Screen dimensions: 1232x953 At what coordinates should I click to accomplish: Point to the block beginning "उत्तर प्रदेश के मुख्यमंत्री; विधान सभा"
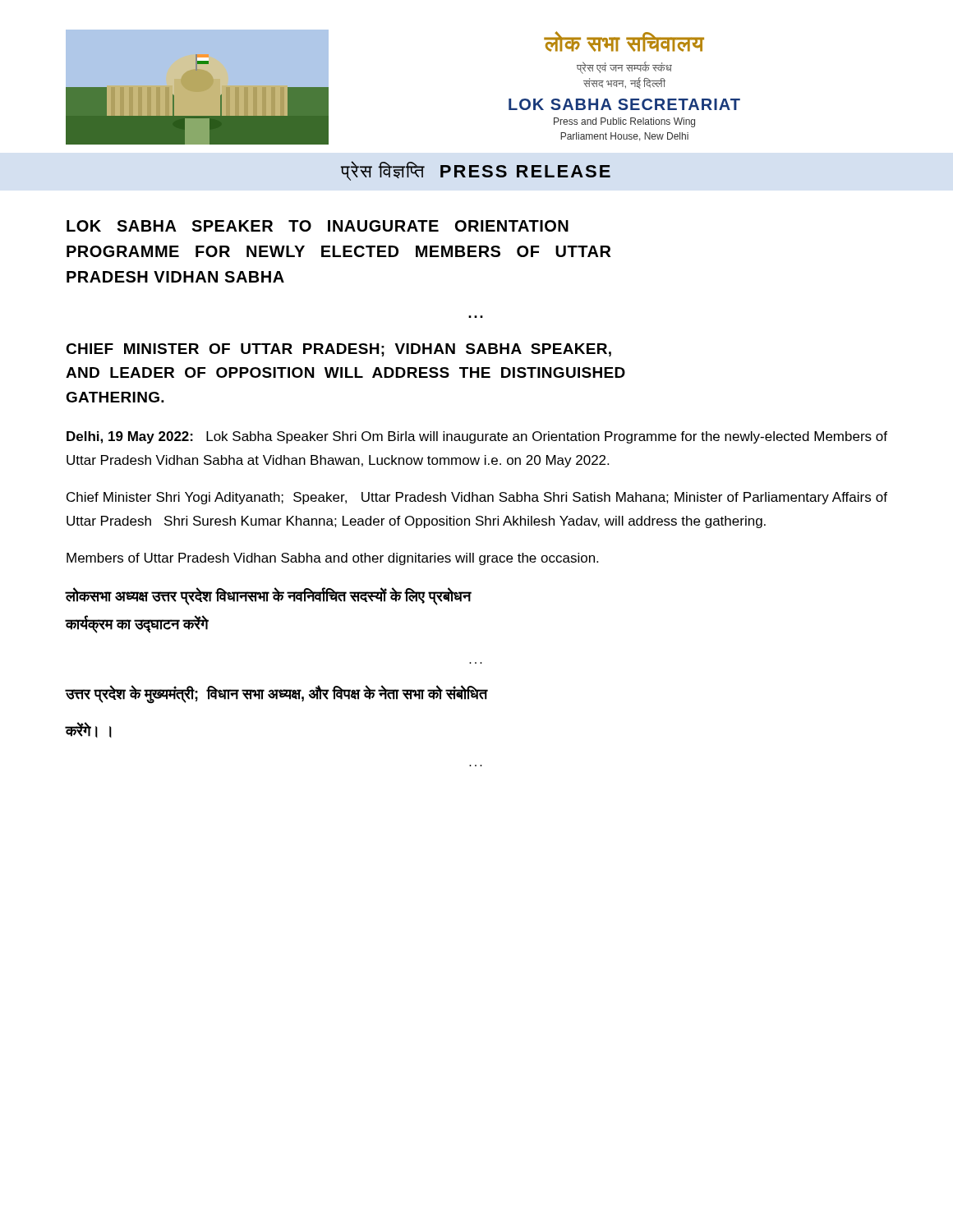pos(276,694)
